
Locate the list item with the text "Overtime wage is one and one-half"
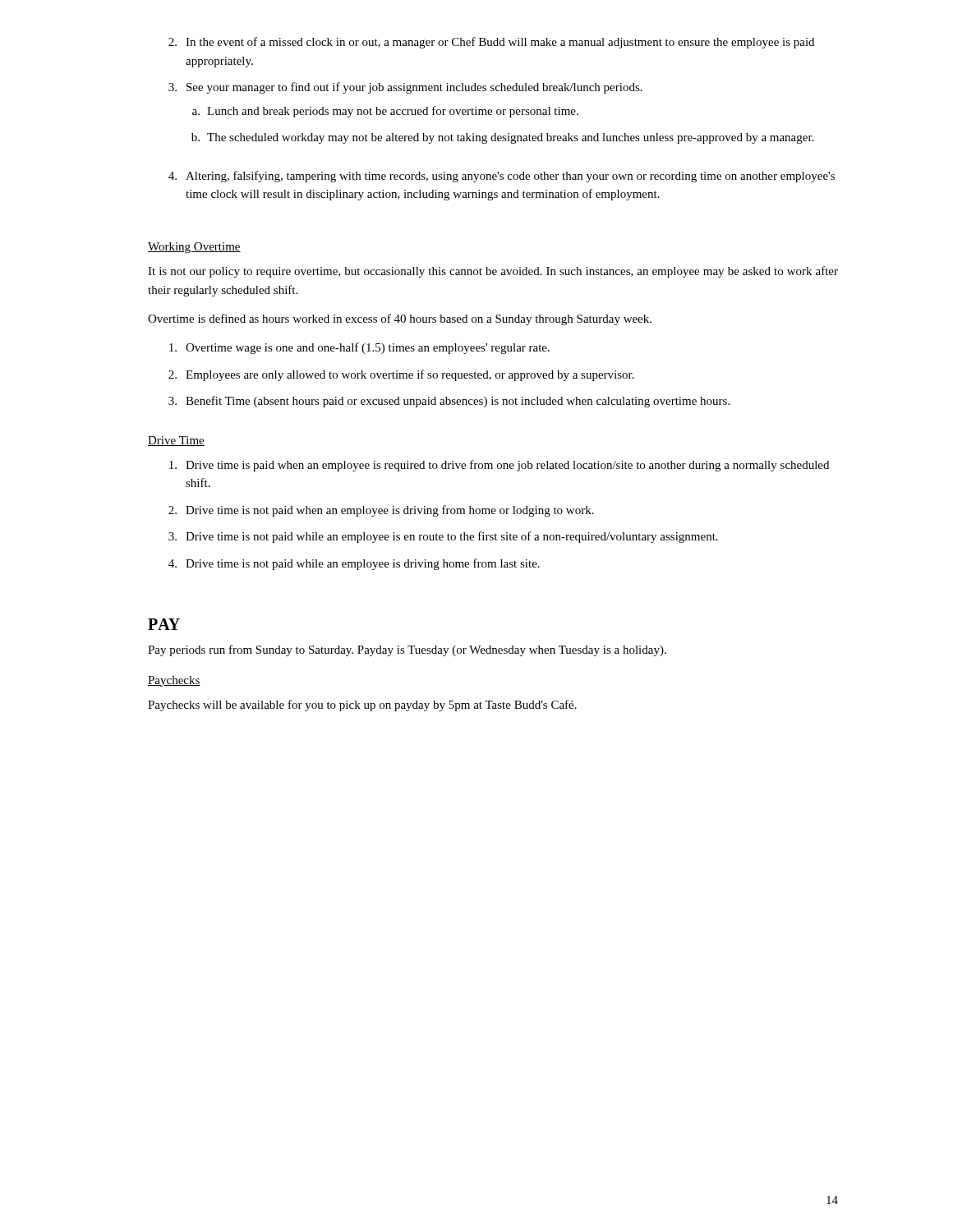pyautogui.click(x=349, y=348)
